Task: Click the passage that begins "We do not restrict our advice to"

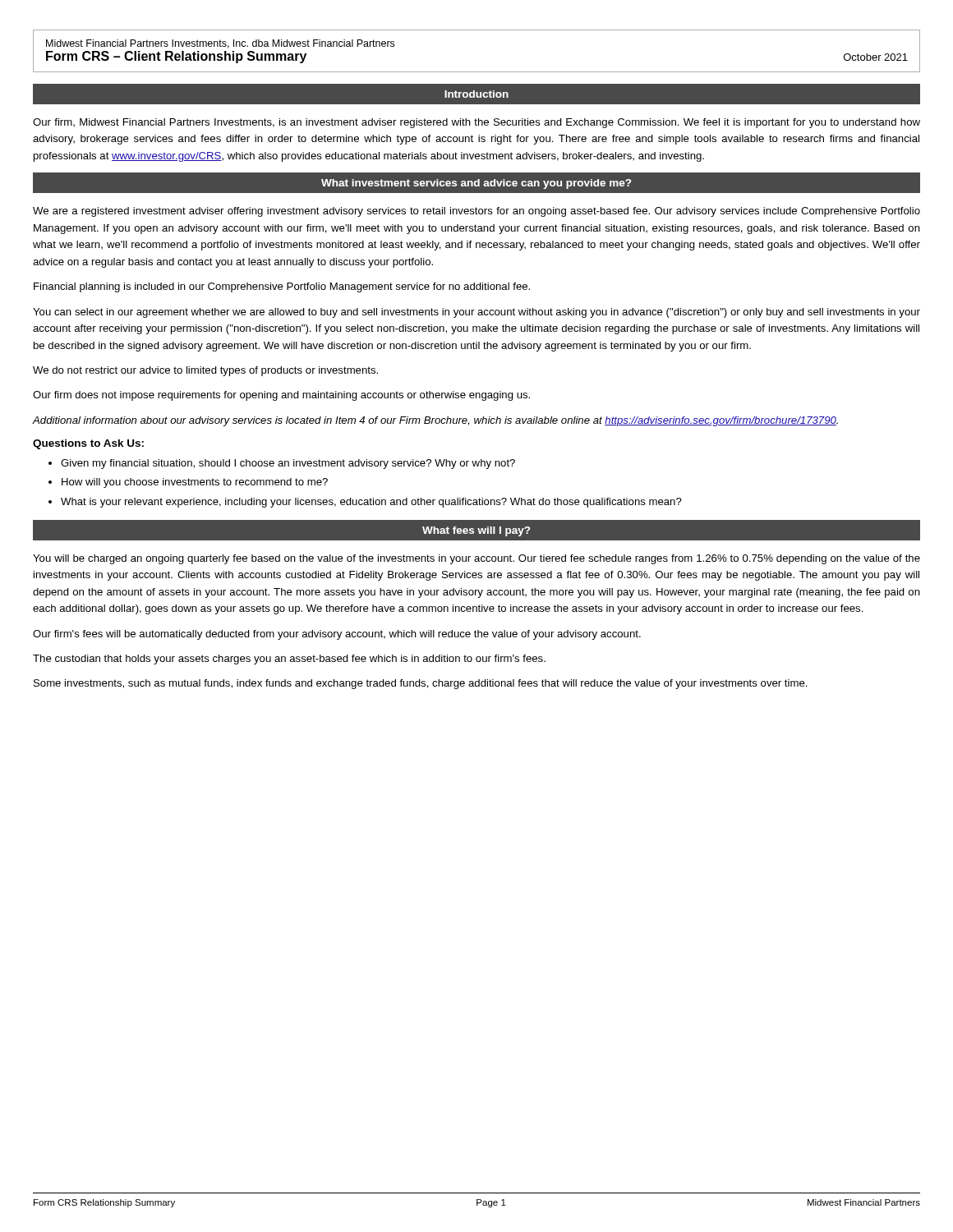Action: coord(206,370)
